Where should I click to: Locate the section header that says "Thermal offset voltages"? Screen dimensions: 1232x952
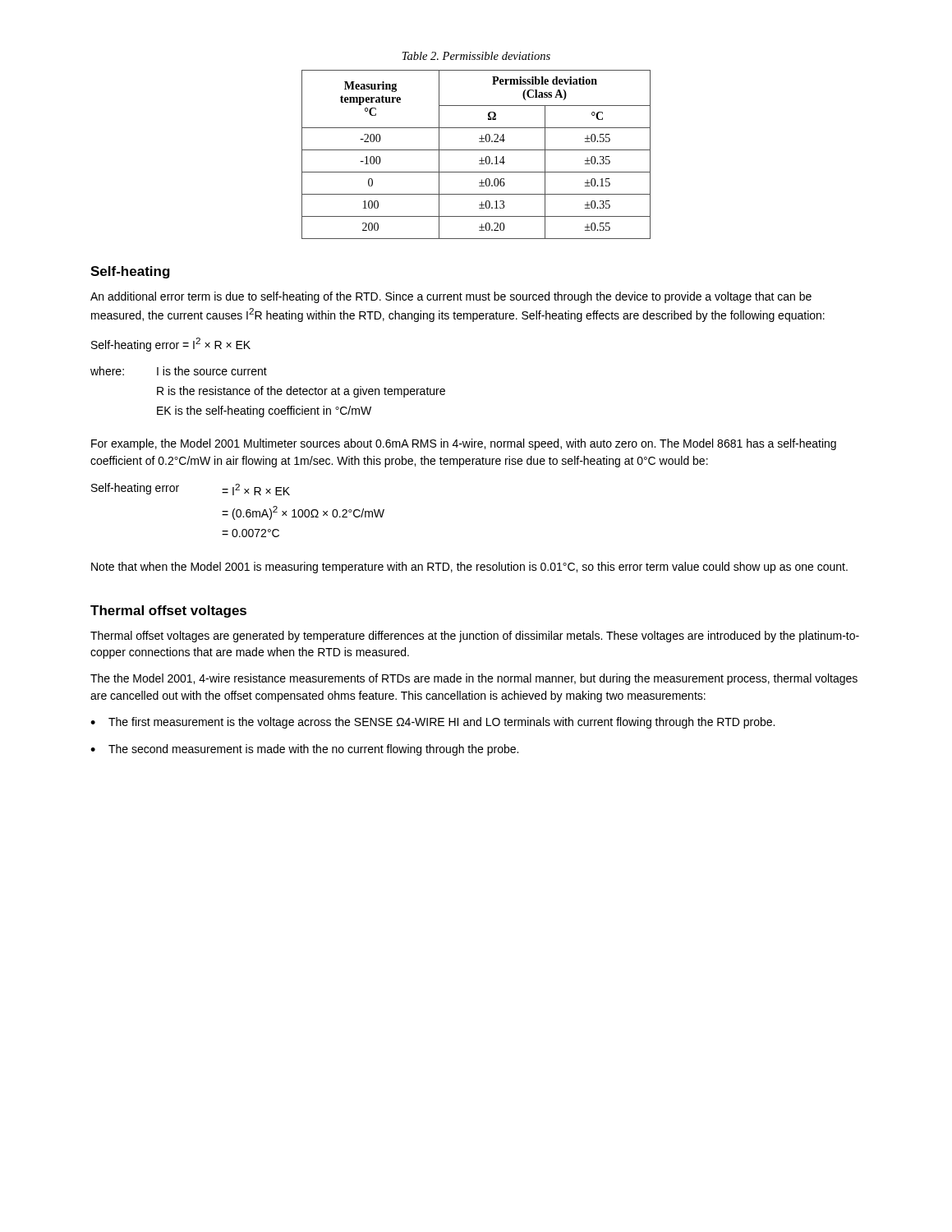click(x=169, y=611)
